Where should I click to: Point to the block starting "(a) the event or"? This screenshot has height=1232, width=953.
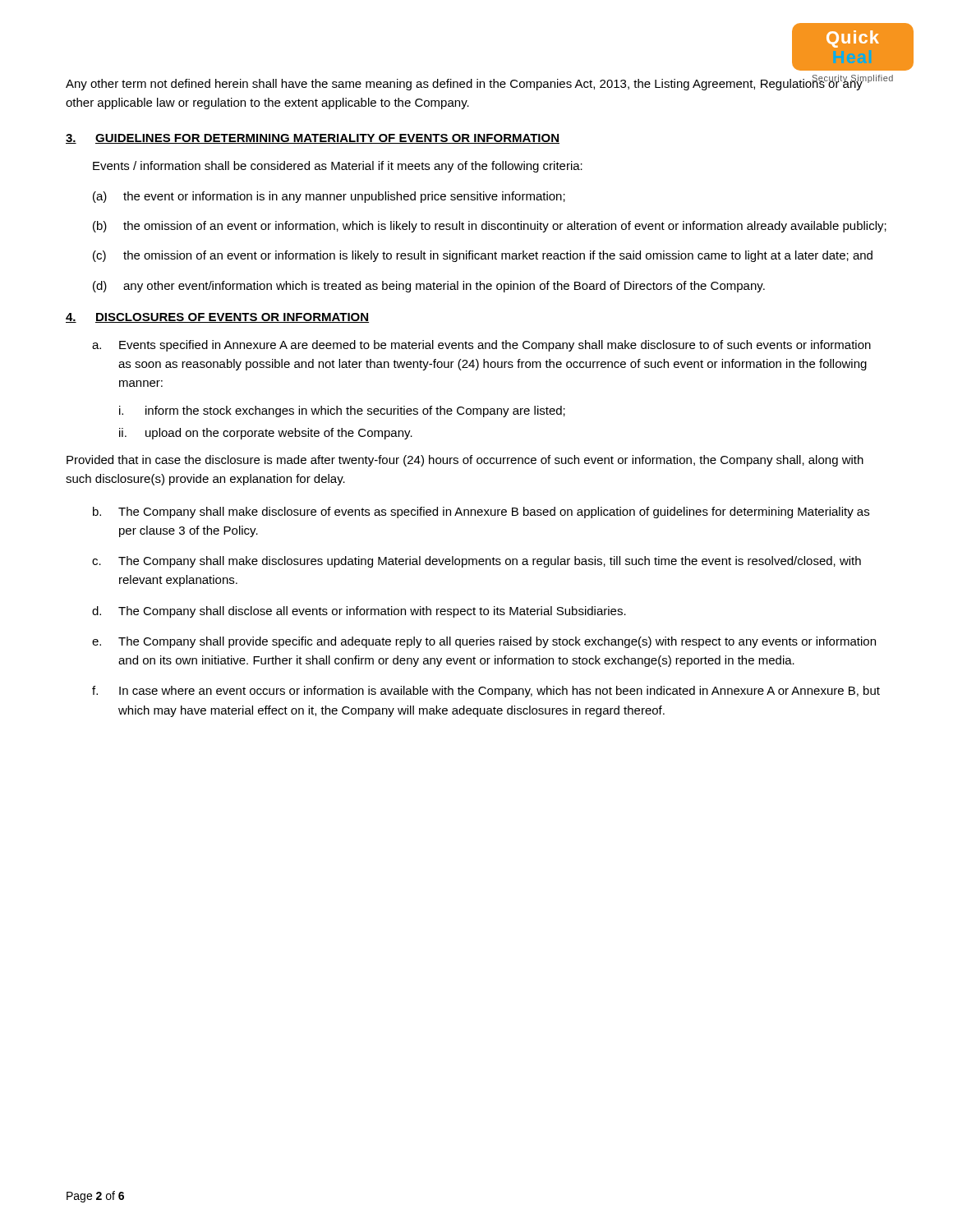click(329, 196)
